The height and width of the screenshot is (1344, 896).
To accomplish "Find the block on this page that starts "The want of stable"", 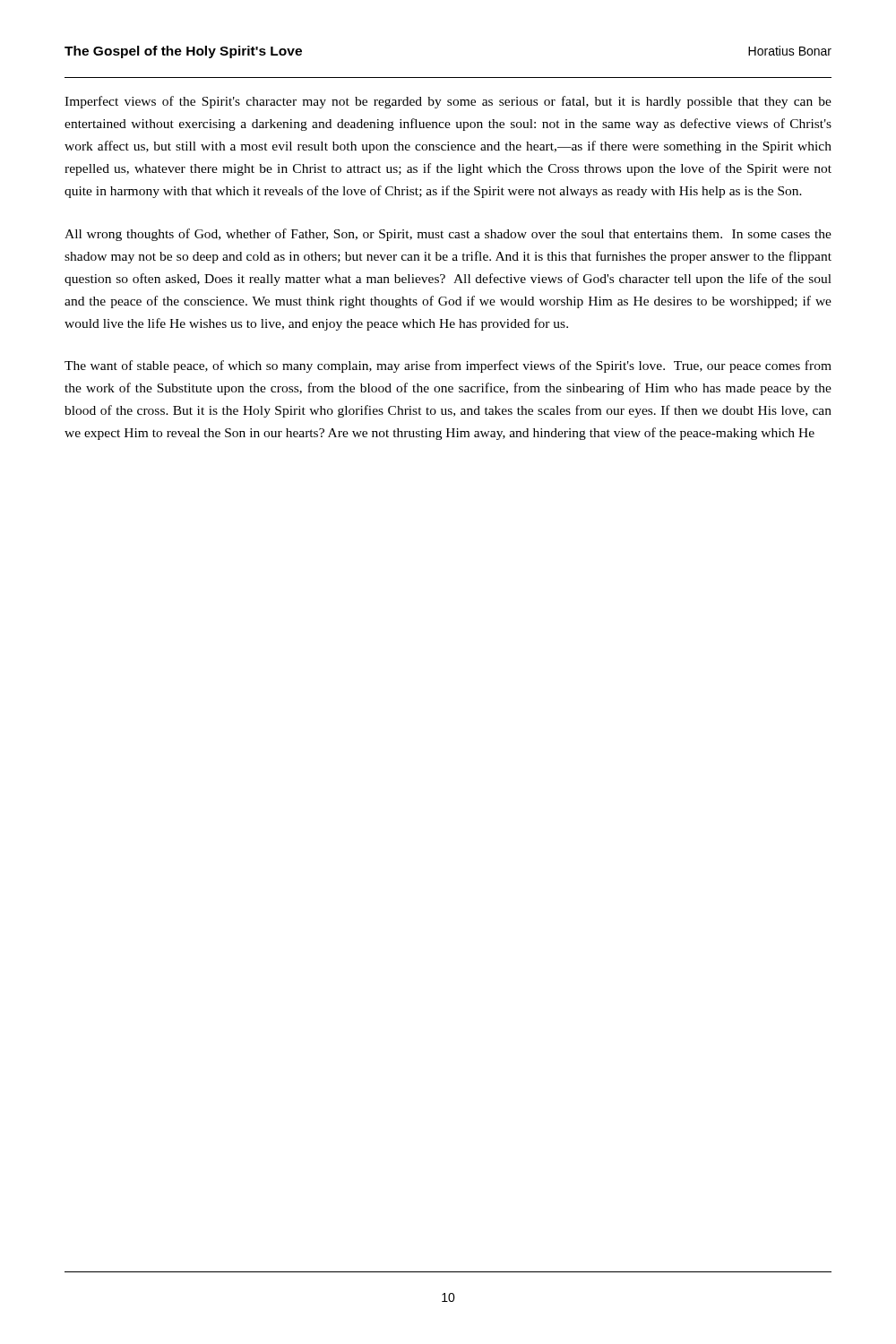I will coord(448,399).
